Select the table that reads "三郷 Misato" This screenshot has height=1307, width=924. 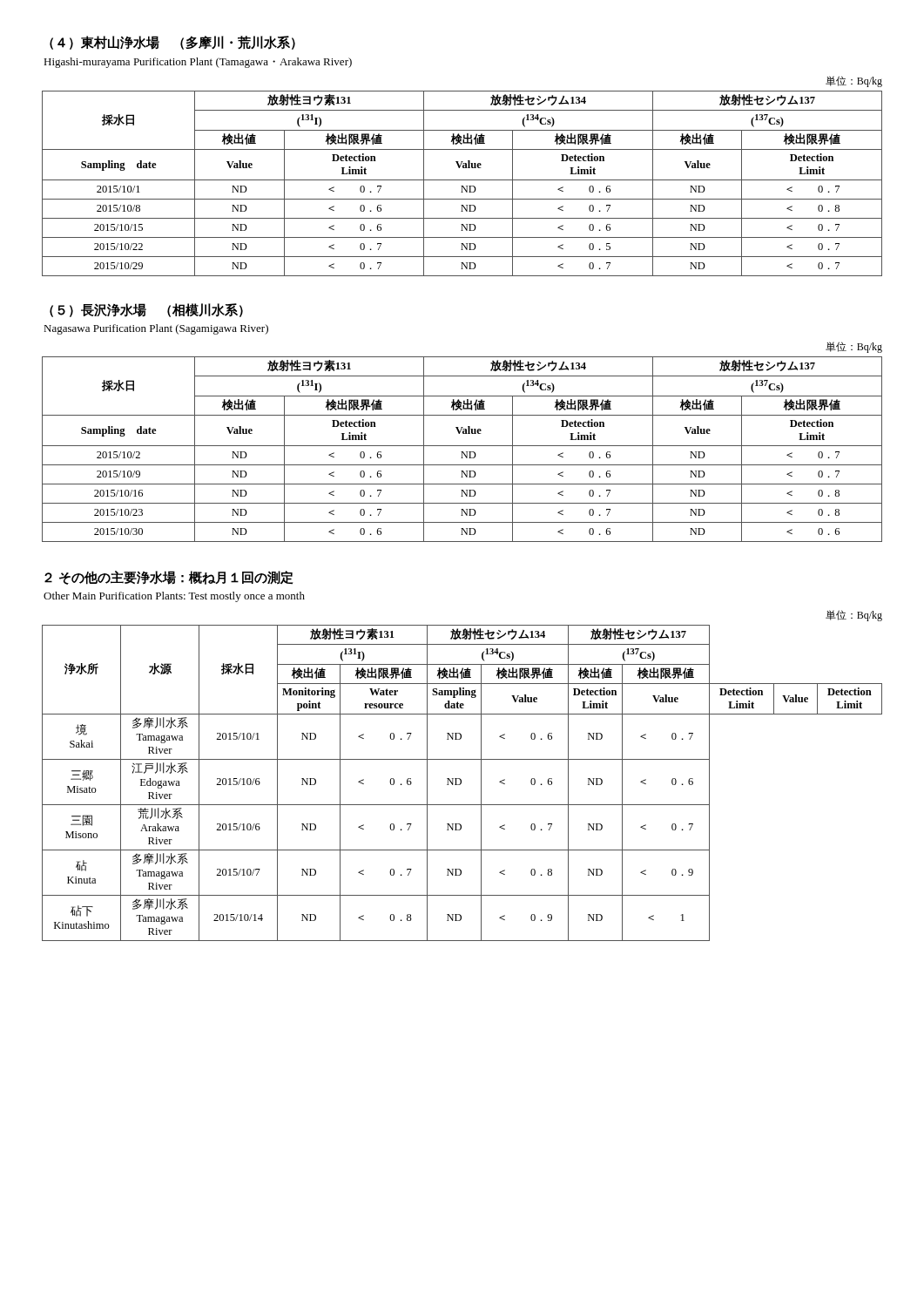tap(462, 783)
